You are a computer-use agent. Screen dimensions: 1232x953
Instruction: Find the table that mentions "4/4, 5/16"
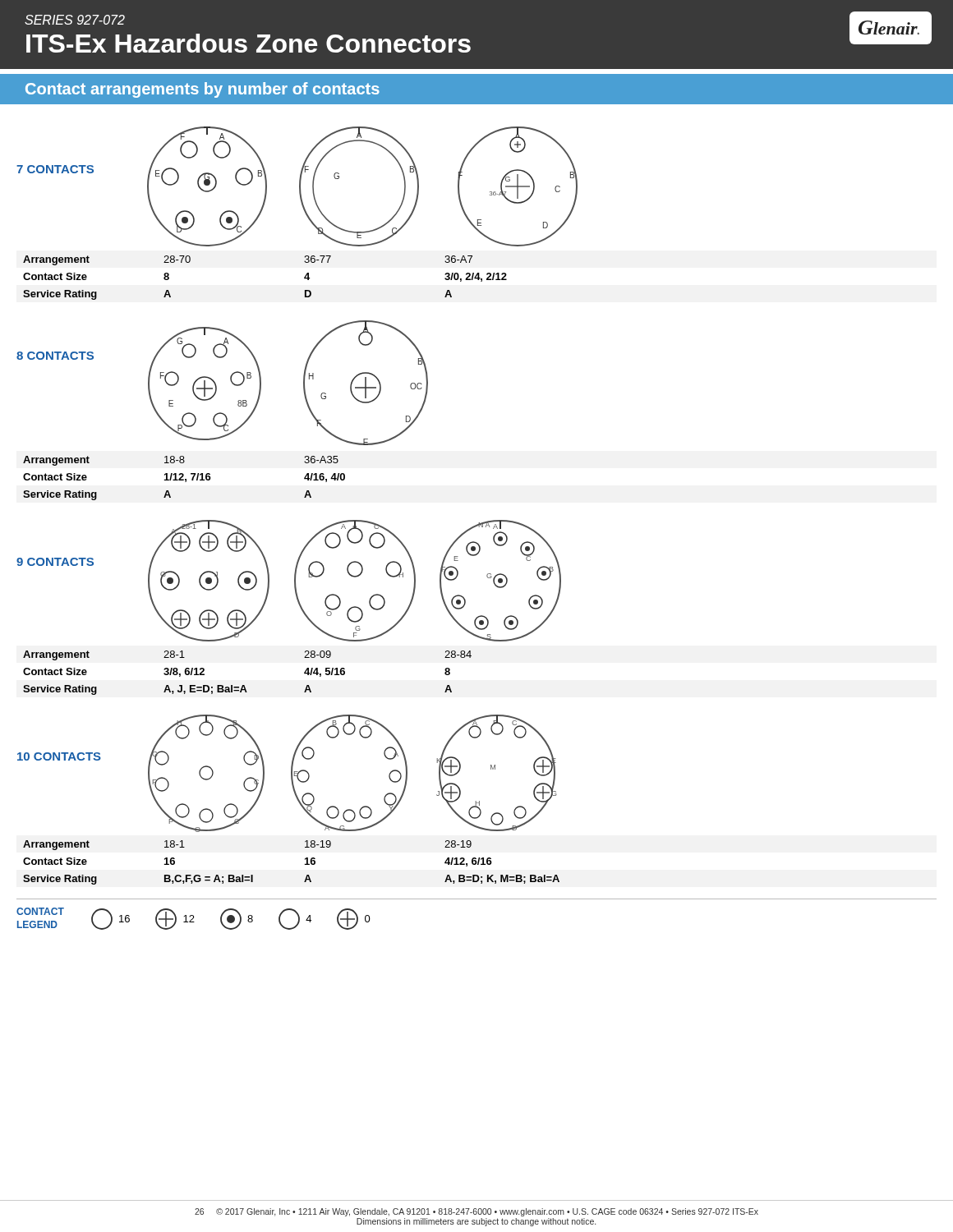(476, 671)
